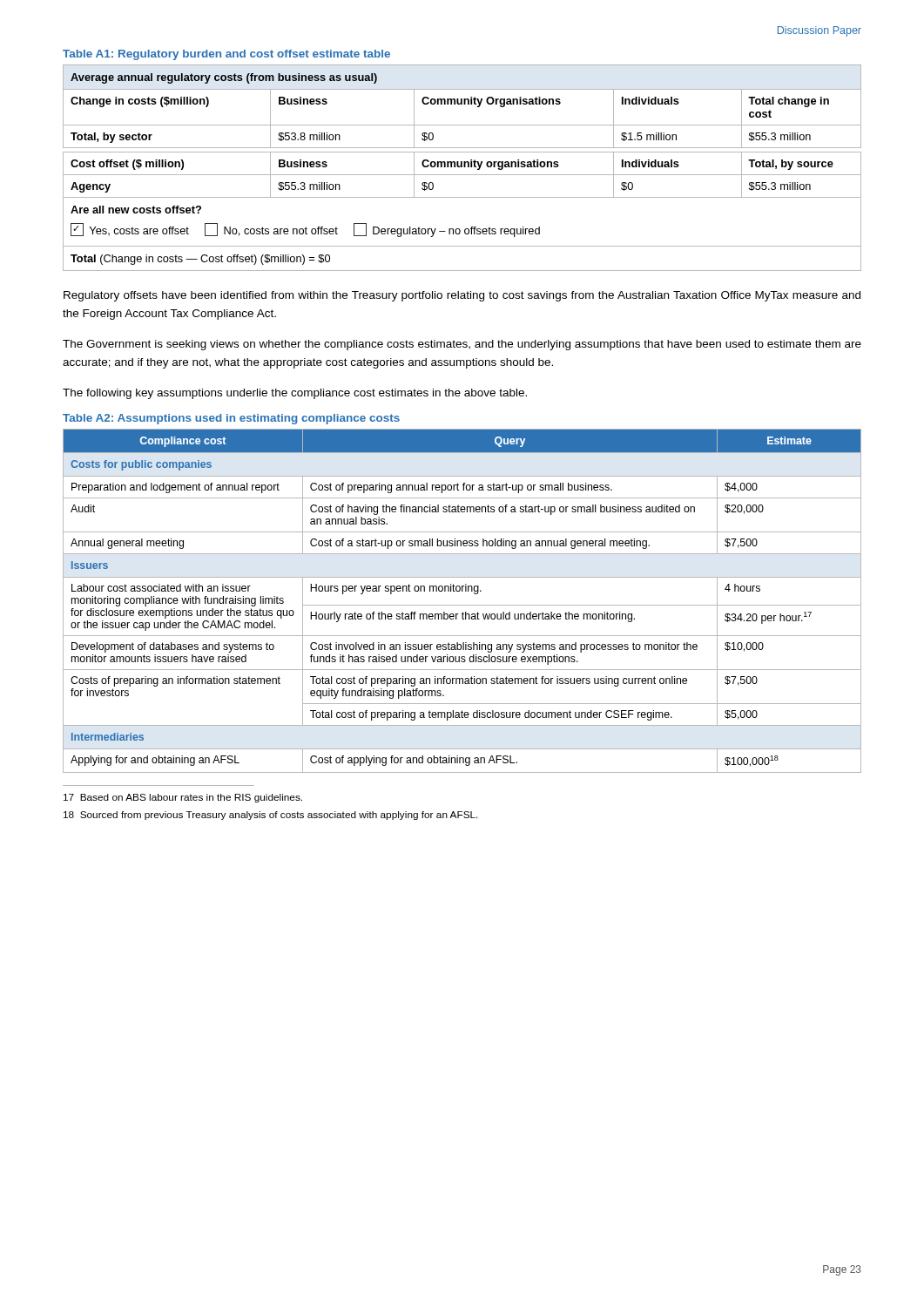Select the footnote with the text "18 Sourced from"
Screen dimensions: 1307x924
271,815
